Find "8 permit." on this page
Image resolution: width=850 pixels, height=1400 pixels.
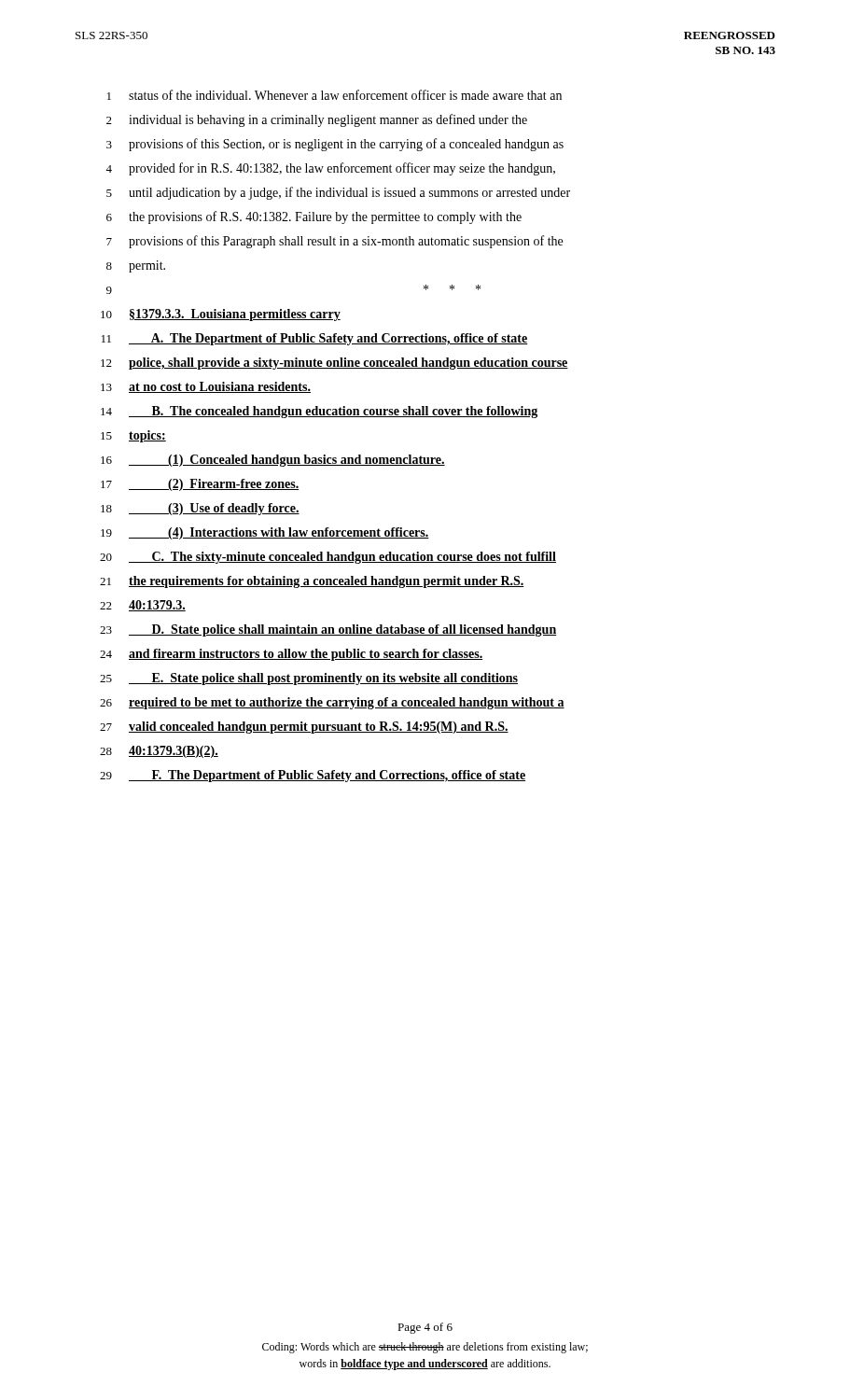[136, 266]
